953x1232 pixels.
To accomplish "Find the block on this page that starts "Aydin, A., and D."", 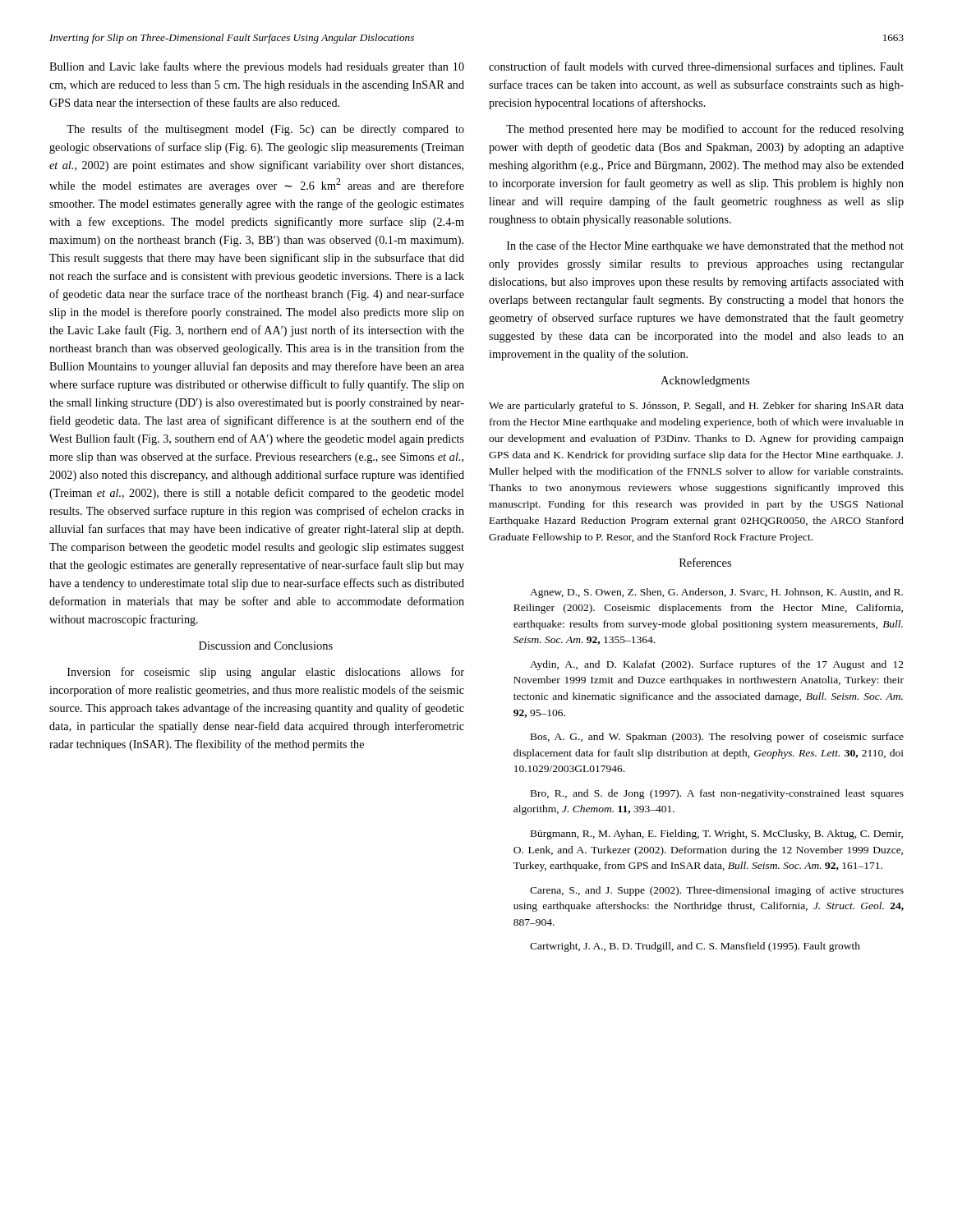I will coord(696,688).
